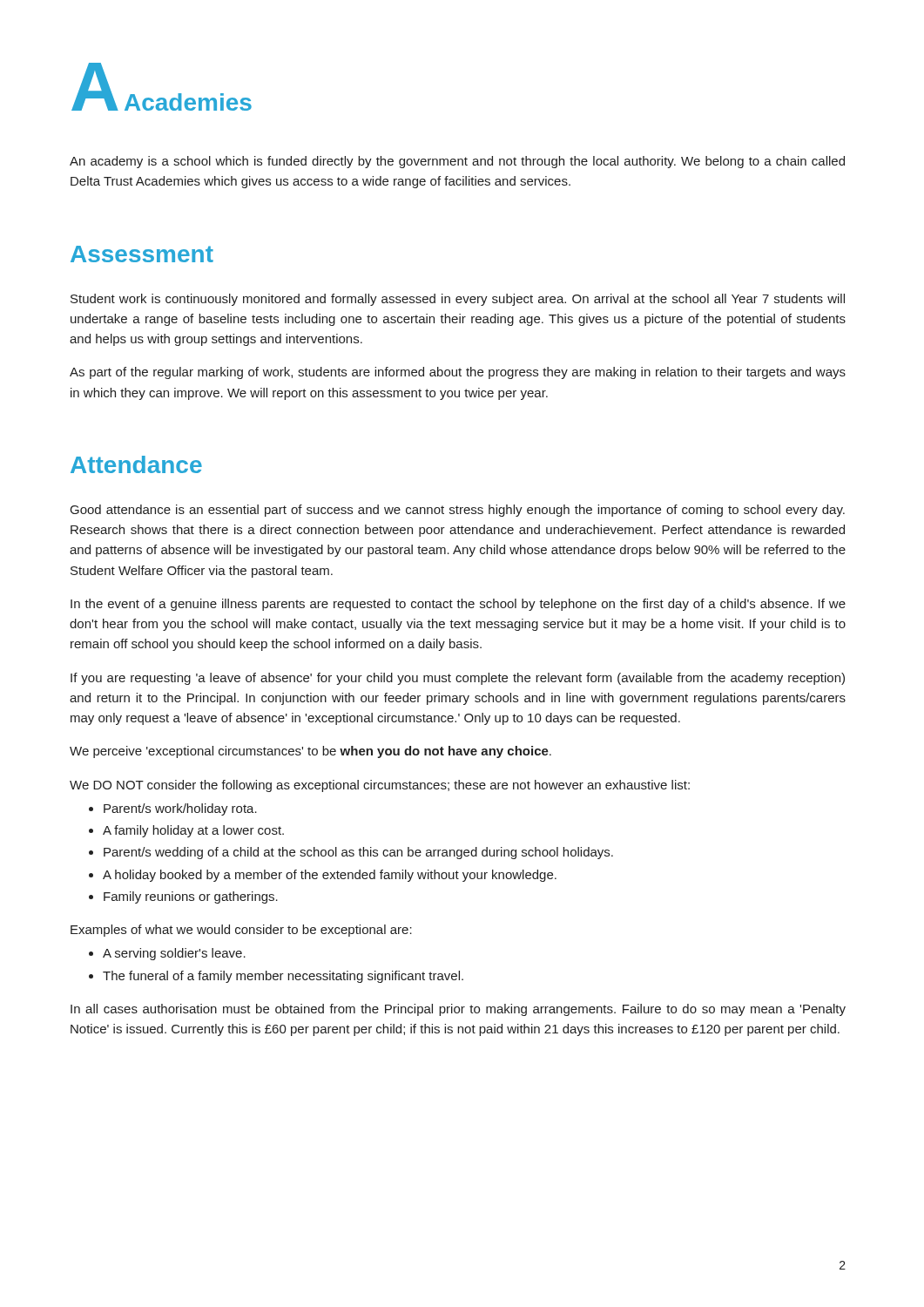This screenshot has width=924, height=1307.
Task: Select the region starting "Good attendance is an essential part of"
Action: point(458,540)
